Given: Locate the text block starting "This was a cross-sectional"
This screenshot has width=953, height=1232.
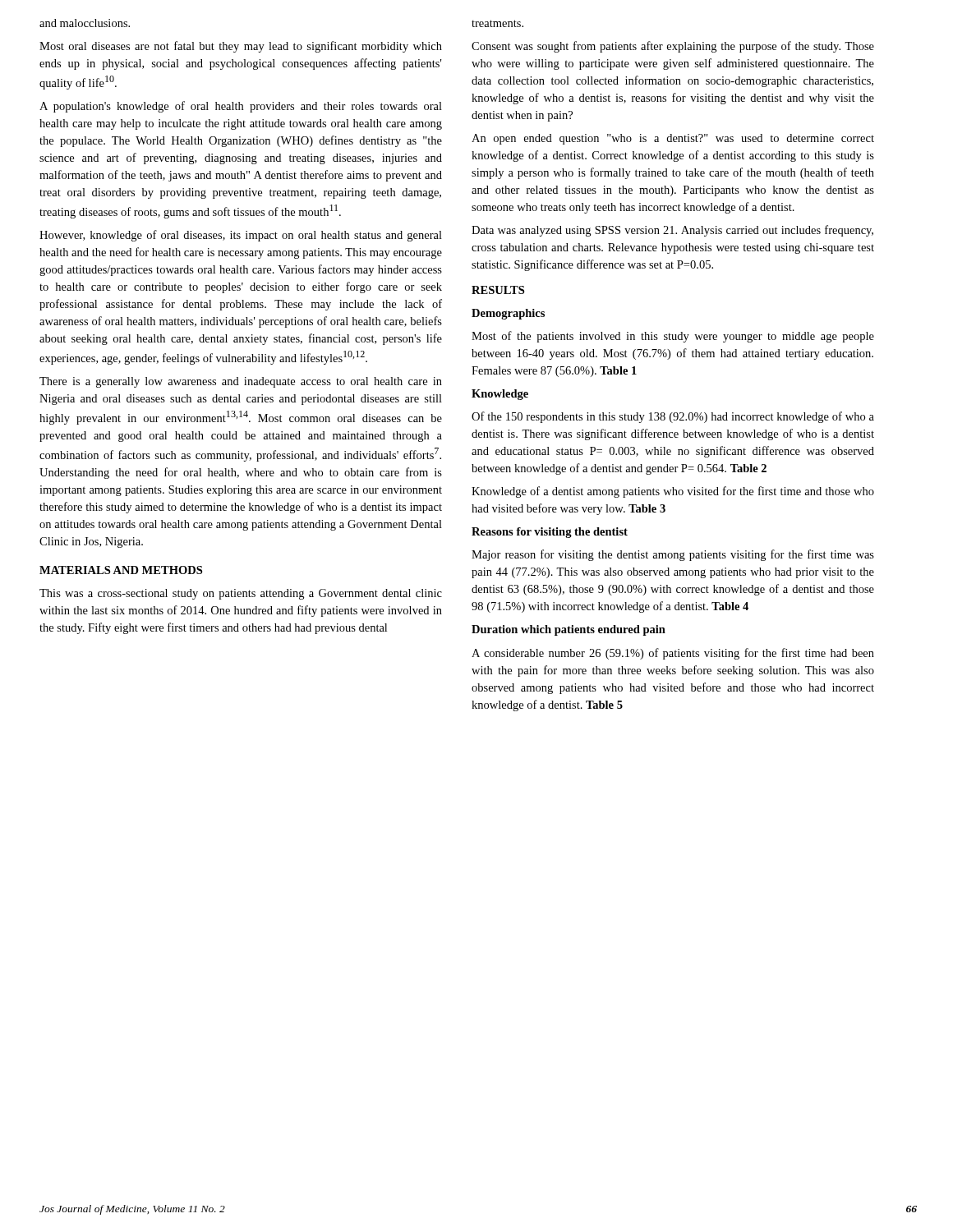Looking at the screenshot, I should pyautogui.click(x=241, y=610).
